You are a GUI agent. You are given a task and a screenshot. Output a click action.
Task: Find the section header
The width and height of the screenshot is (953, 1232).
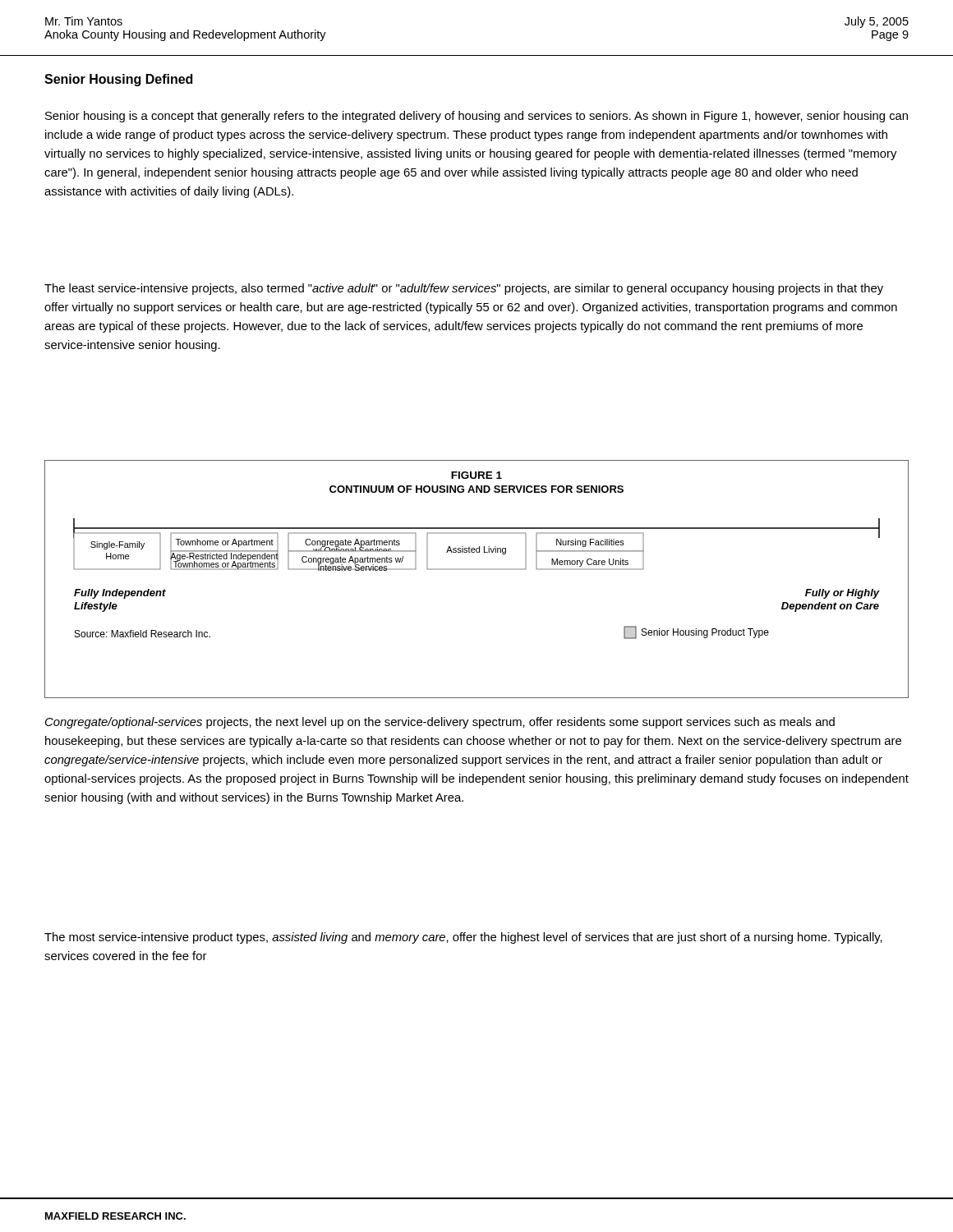[119, 79]
